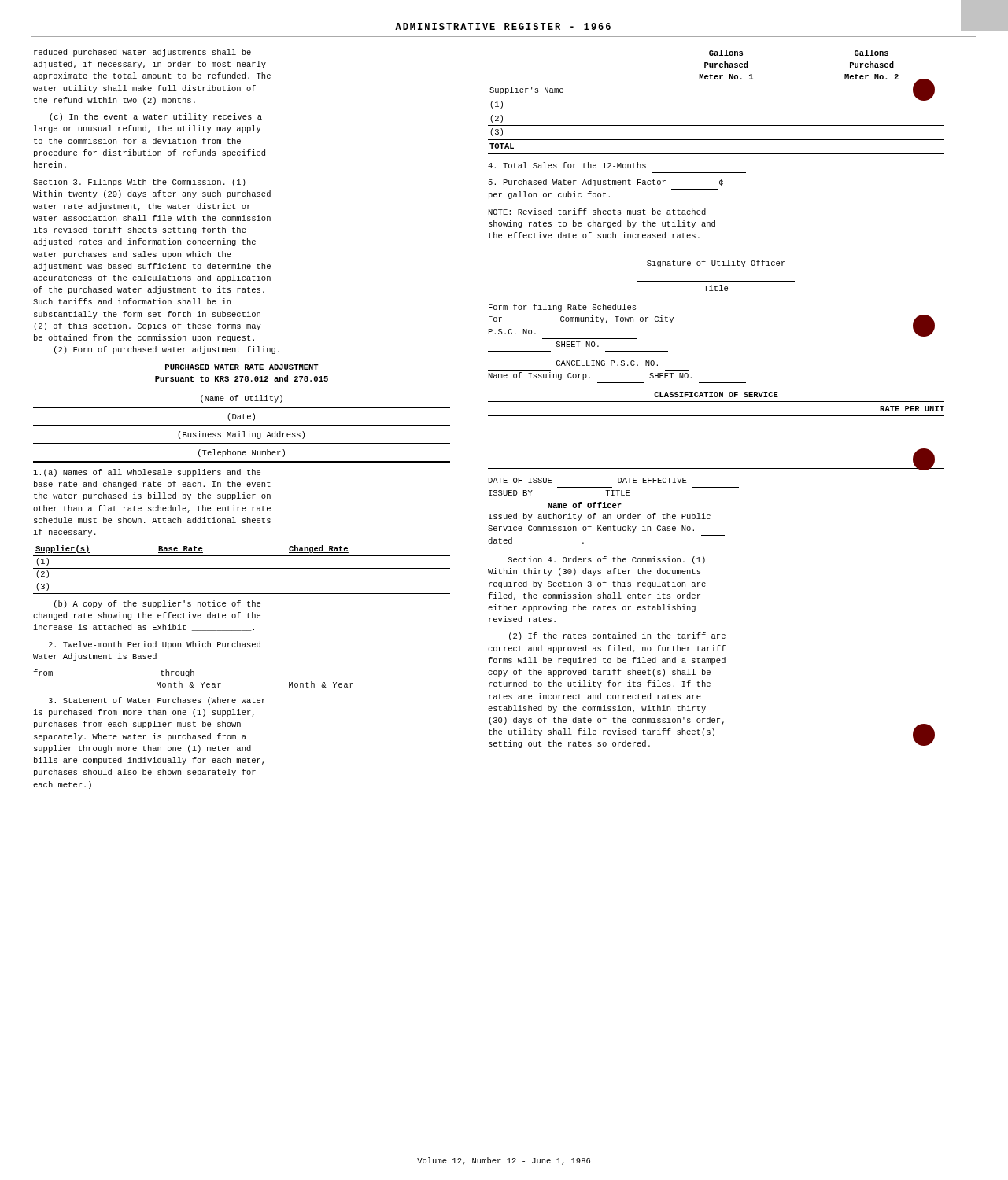Find the table that mentions "(Name of Utility) (Date)"
The width and height of the screenshot is (1008, 1180).
click(242, 428)
